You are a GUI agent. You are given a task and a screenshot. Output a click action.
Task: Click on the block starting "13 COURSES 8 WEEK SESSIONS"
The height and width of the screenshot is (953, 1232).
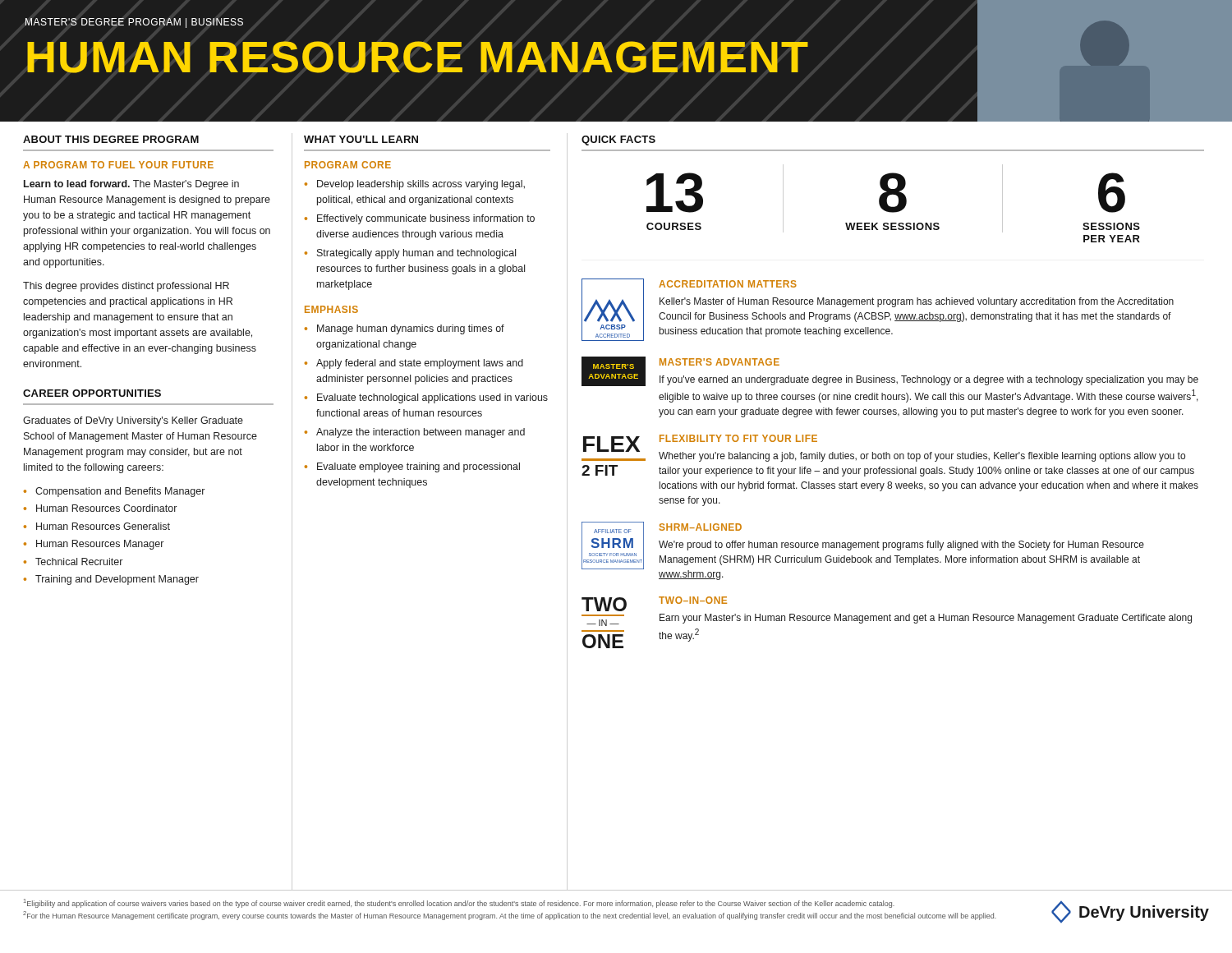click(x=893, y=205)
